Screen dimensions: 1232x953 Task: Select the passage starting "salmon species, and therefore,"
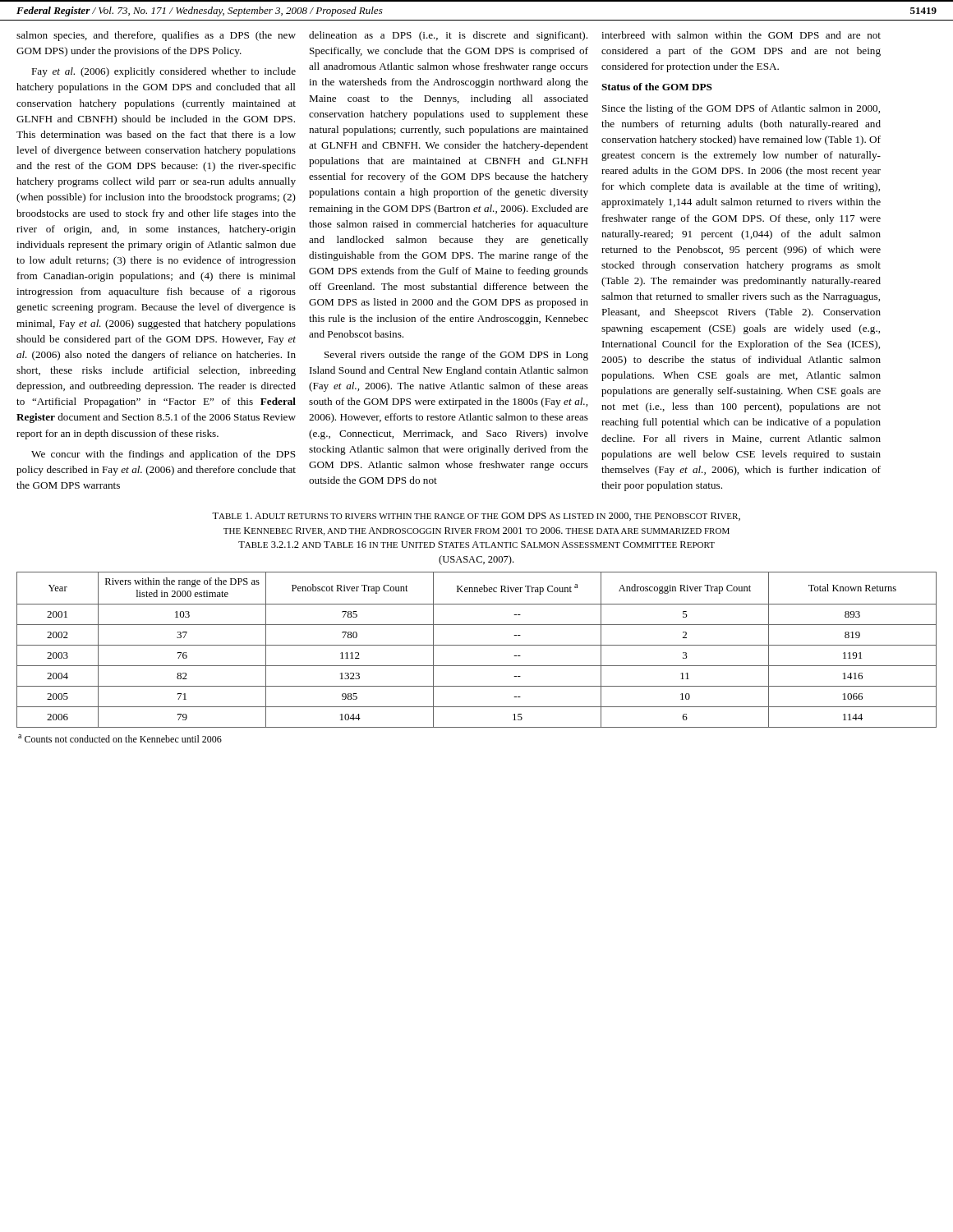tap(156, 260)
